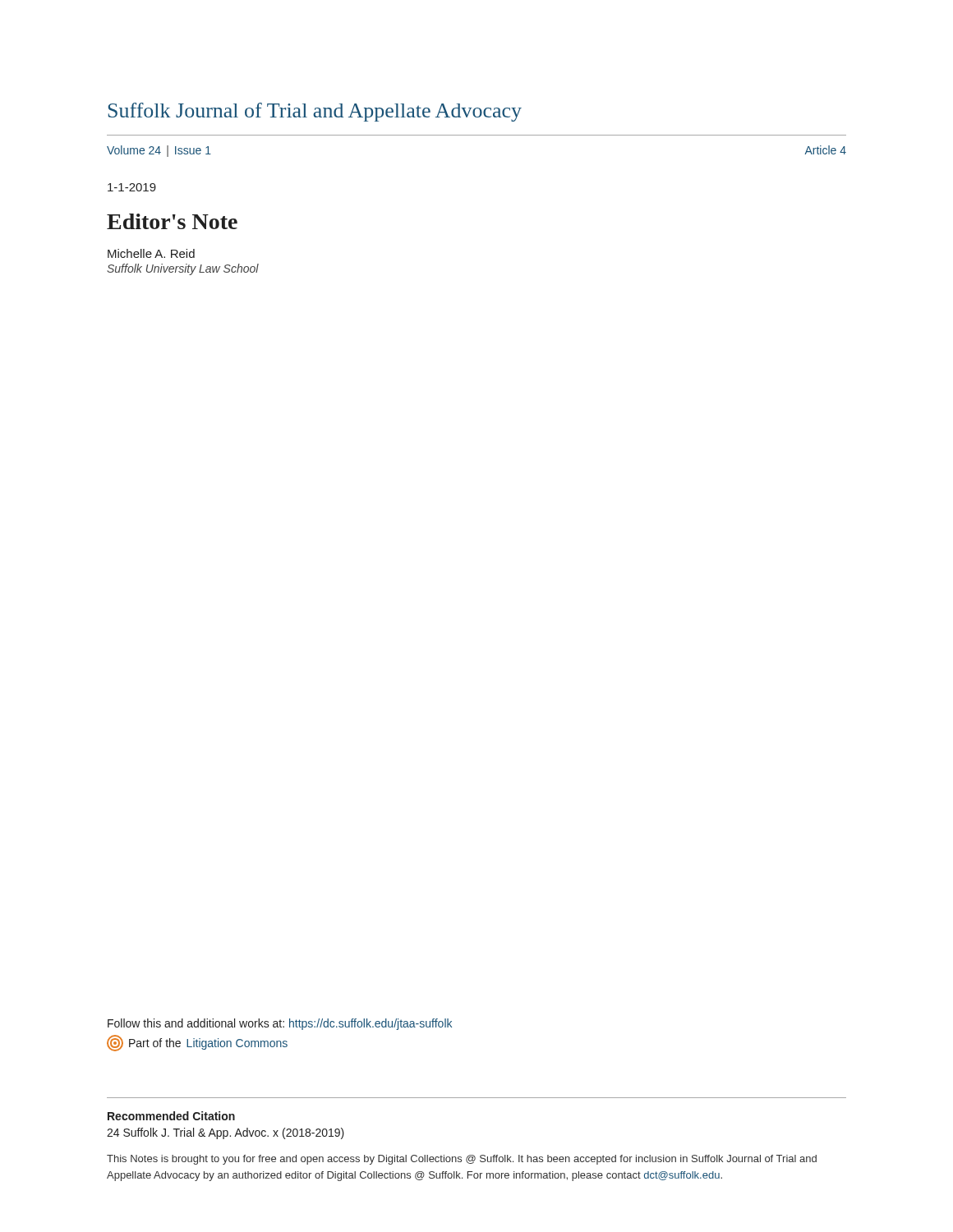Locate the text that reads "Part of the Litigation Commons"
Screen dimensions: 1232x953
click(197, 1043)
